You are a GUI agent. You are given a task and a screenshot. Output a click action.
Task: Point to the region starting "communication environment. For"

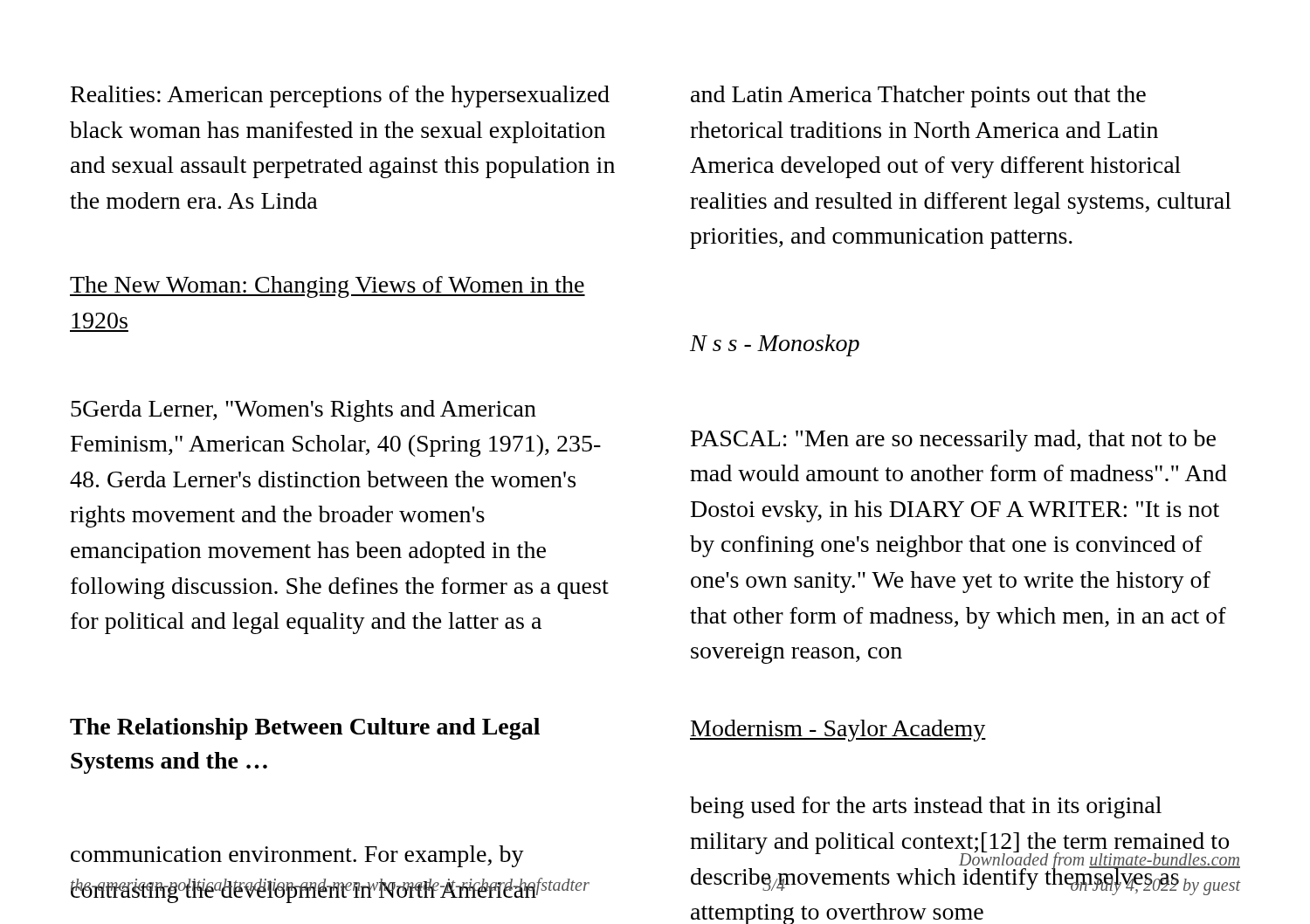[x=345, y=872]
